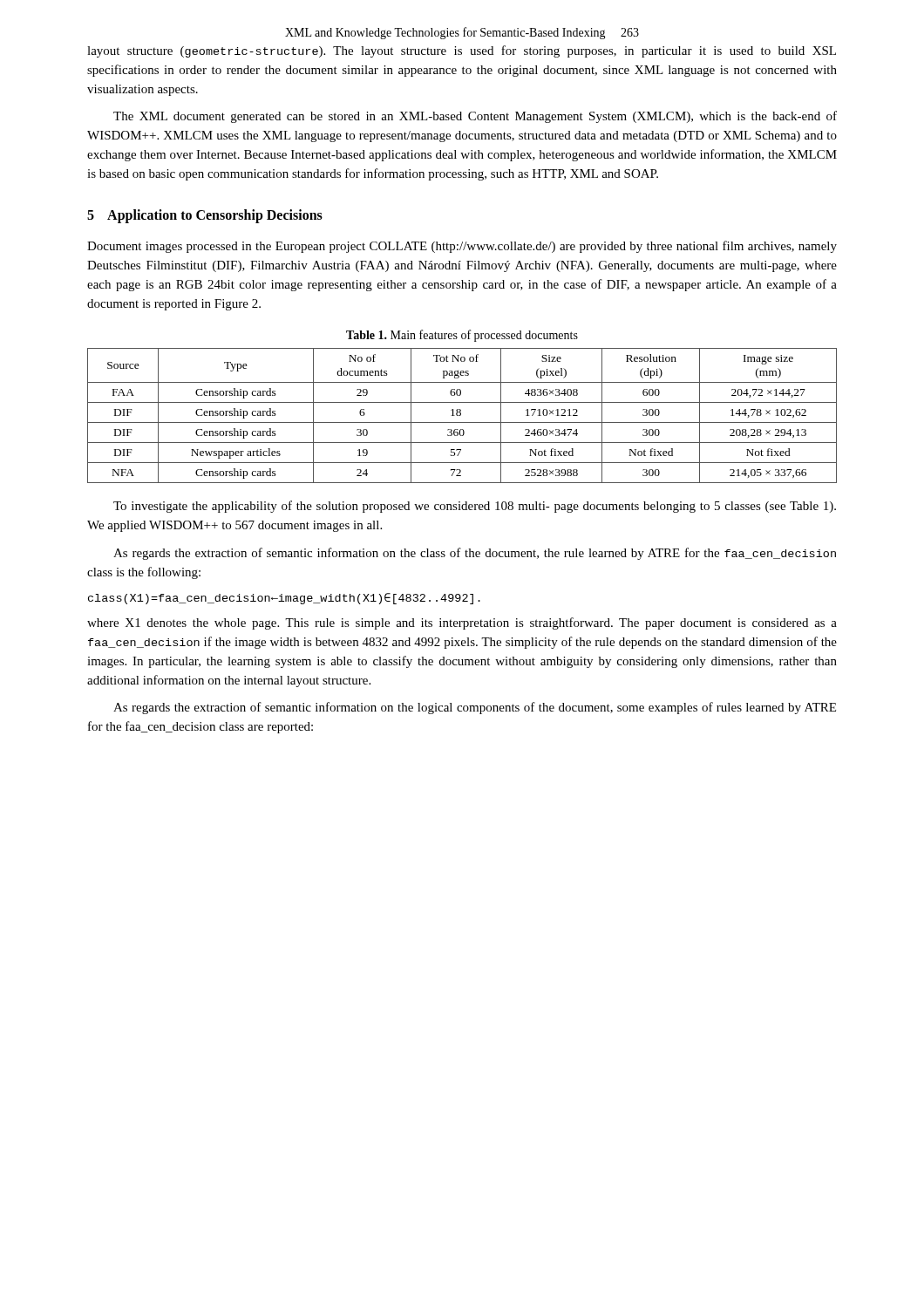Locate the table with the text "Not fixed"
924x1308 pixels.
(x=462, y=416)
